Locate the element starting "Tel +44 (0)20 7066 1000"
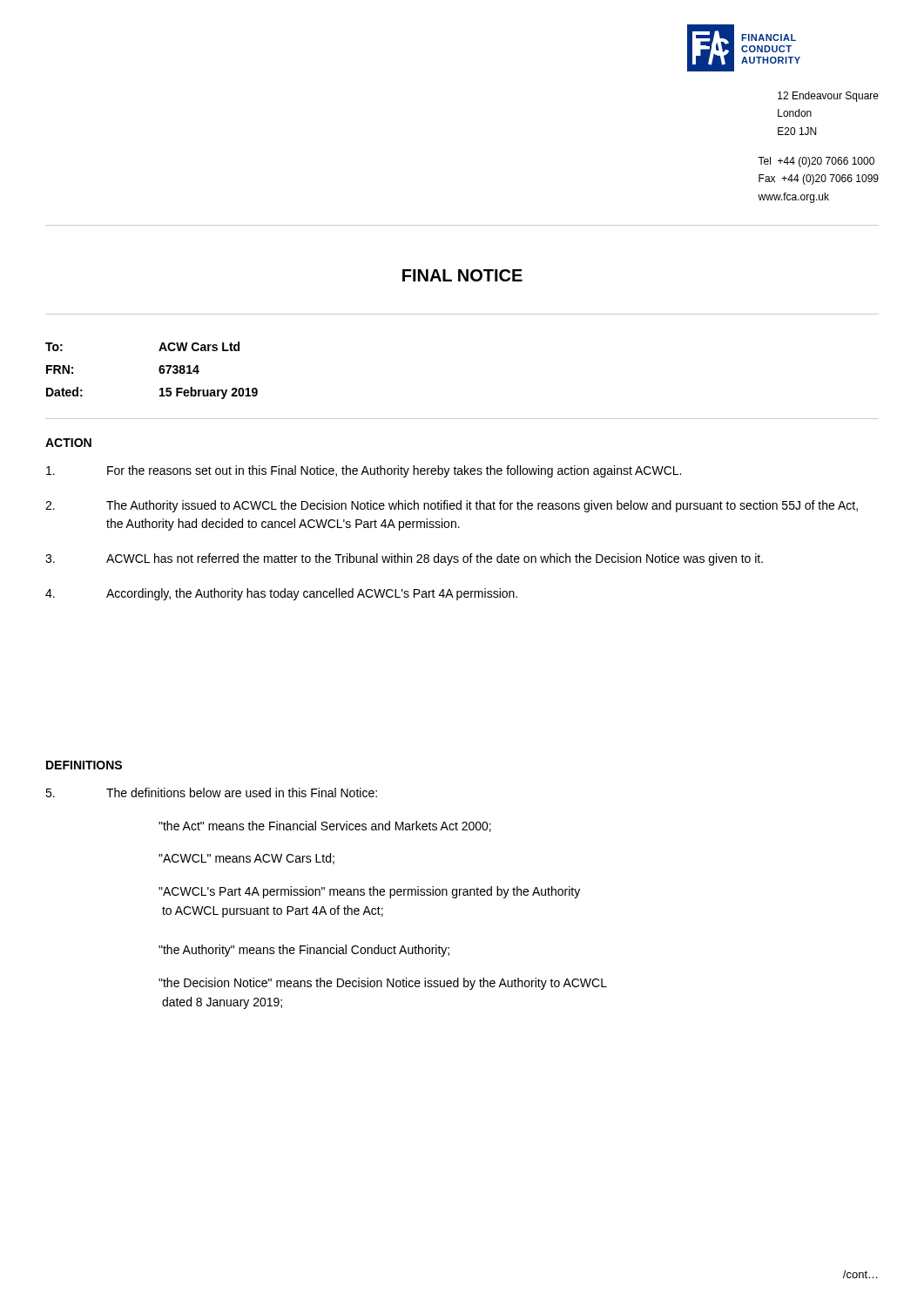The height and width of the screenshot is (1307, 924). click(x=818, y=179)
